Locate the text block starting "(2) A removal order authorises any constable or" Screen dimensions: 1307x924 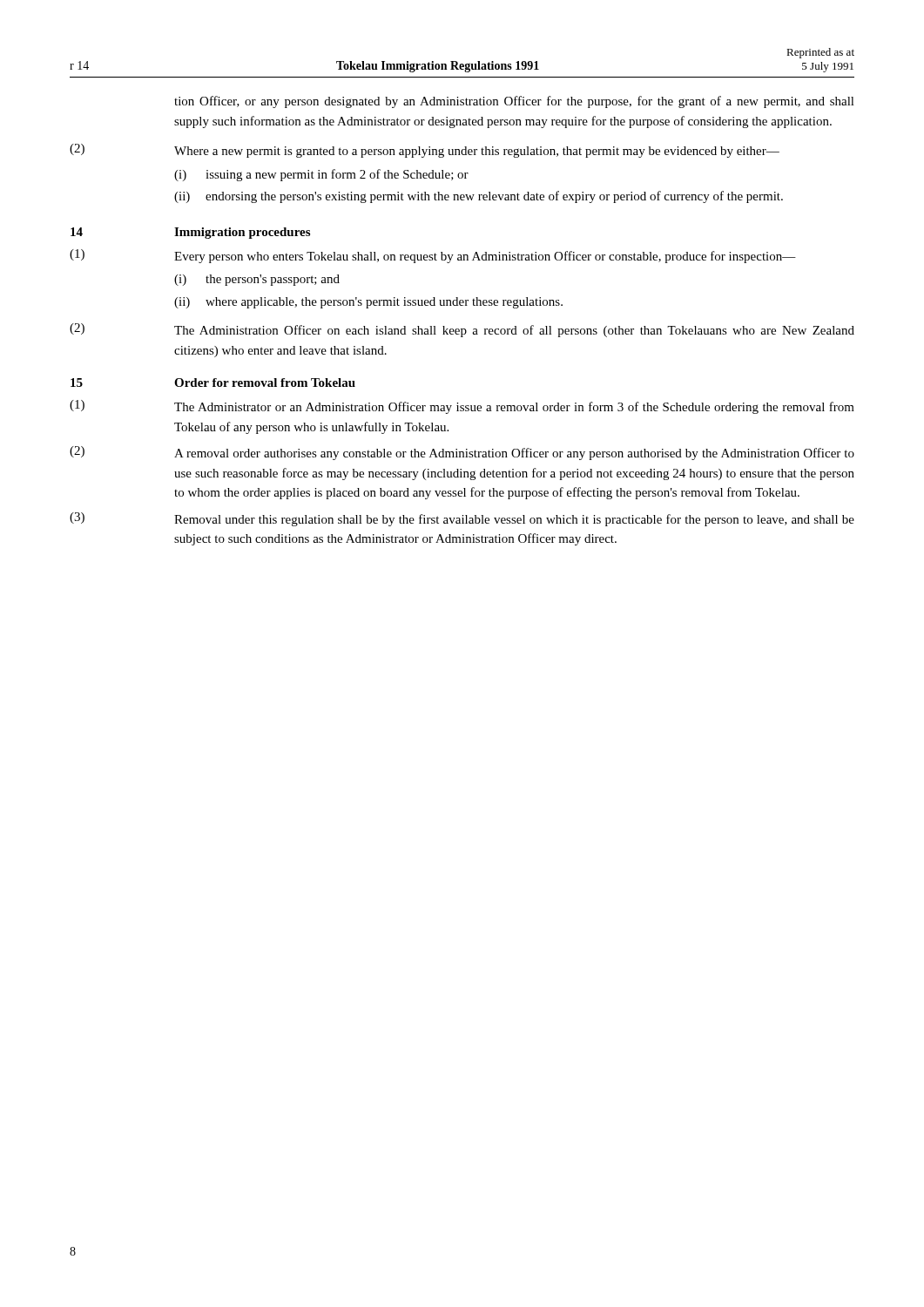[x=462, y=473]
